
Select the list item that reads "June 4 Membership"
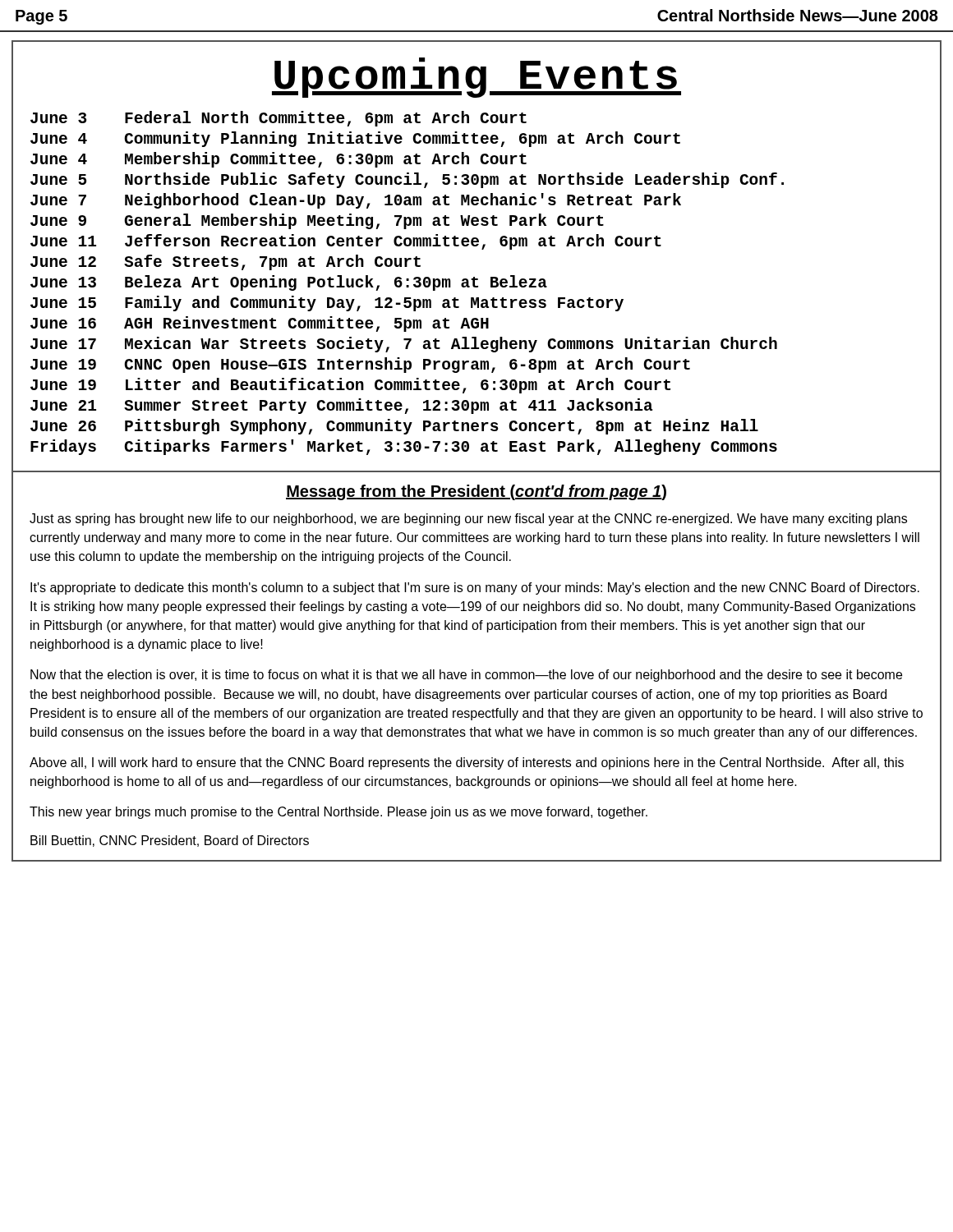(279, 160)
